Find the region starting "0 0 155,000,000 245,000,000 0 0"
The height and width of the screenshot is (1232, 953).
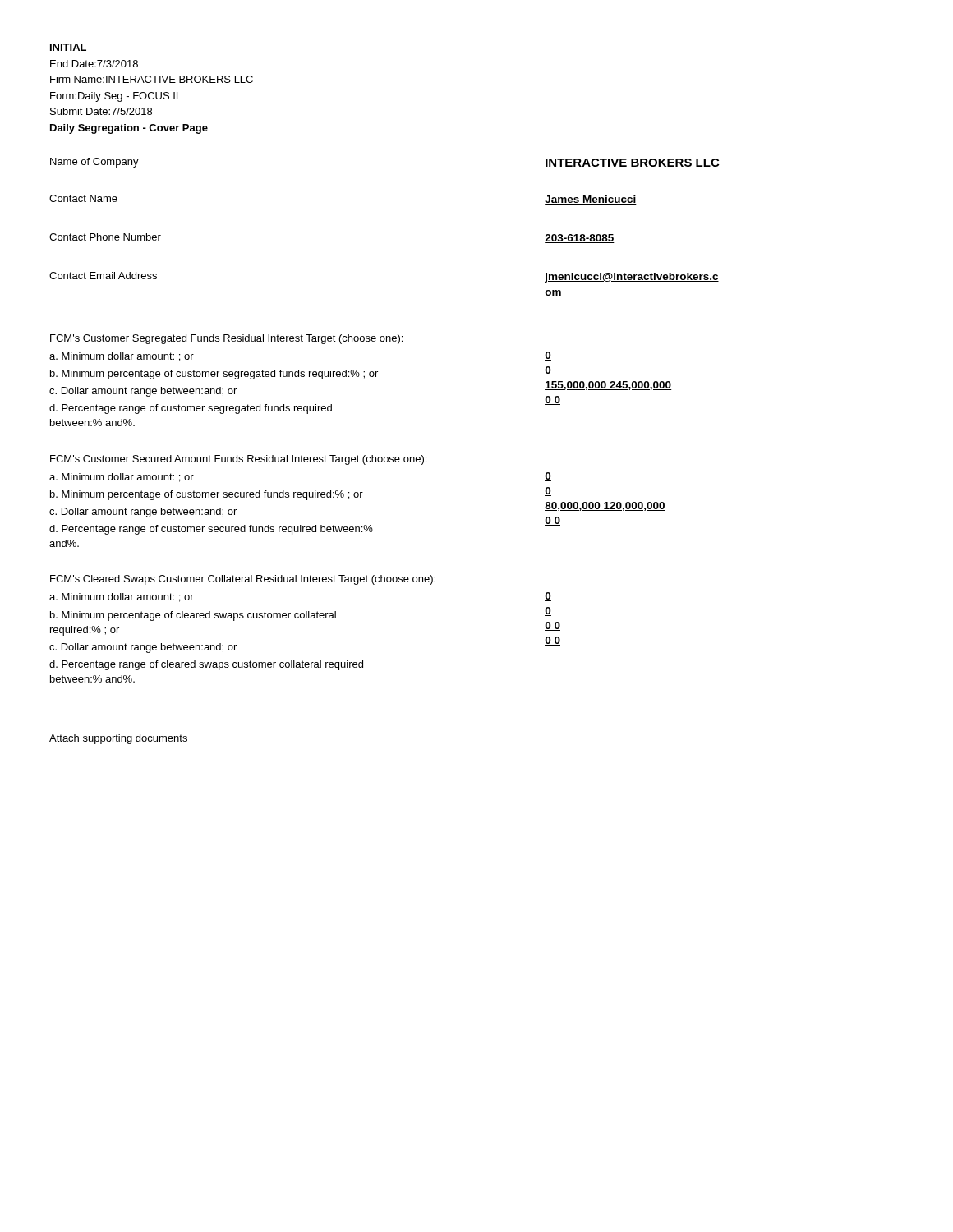(548, 356)
